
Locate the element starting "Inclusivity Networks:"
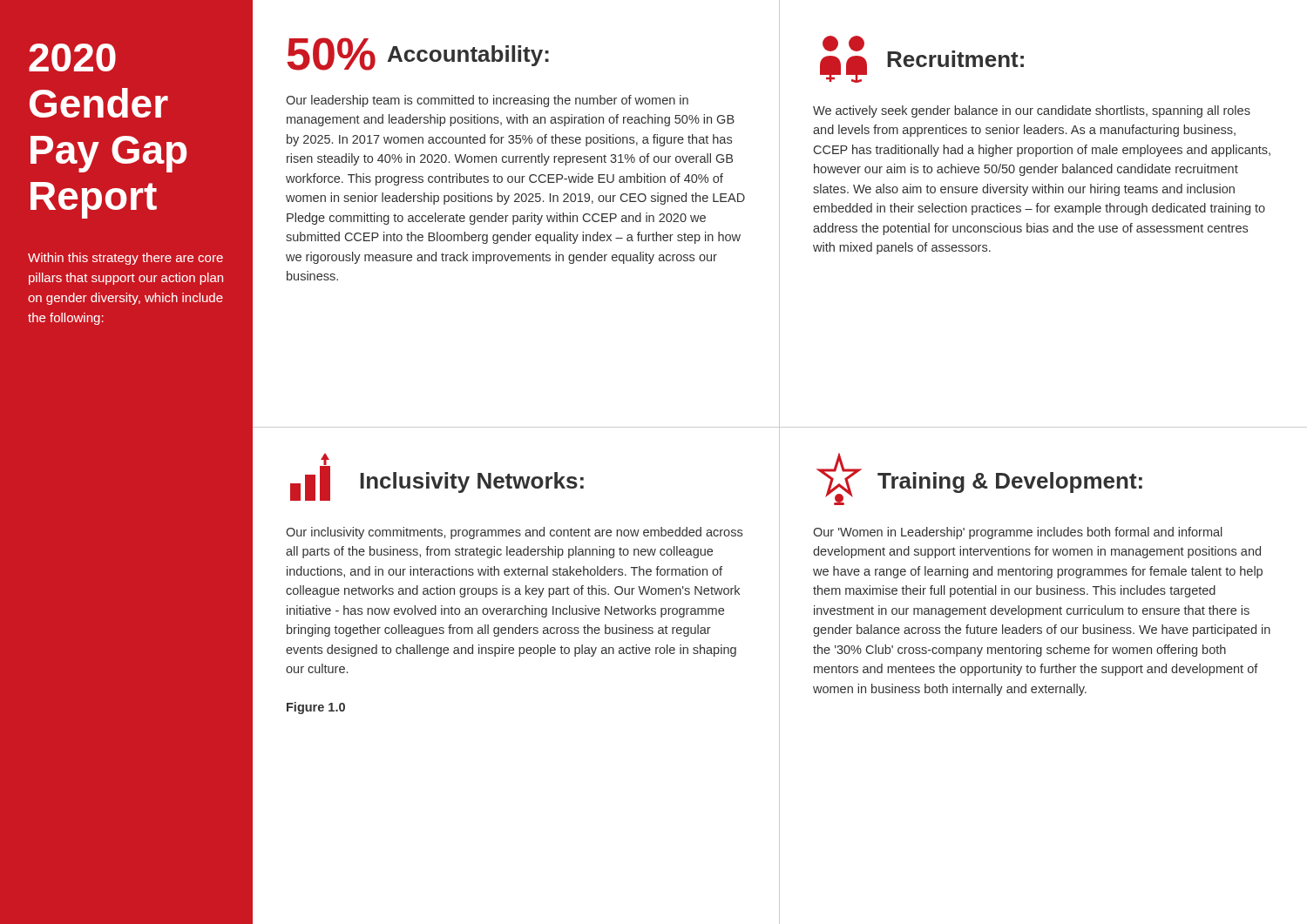click(436, 481)
